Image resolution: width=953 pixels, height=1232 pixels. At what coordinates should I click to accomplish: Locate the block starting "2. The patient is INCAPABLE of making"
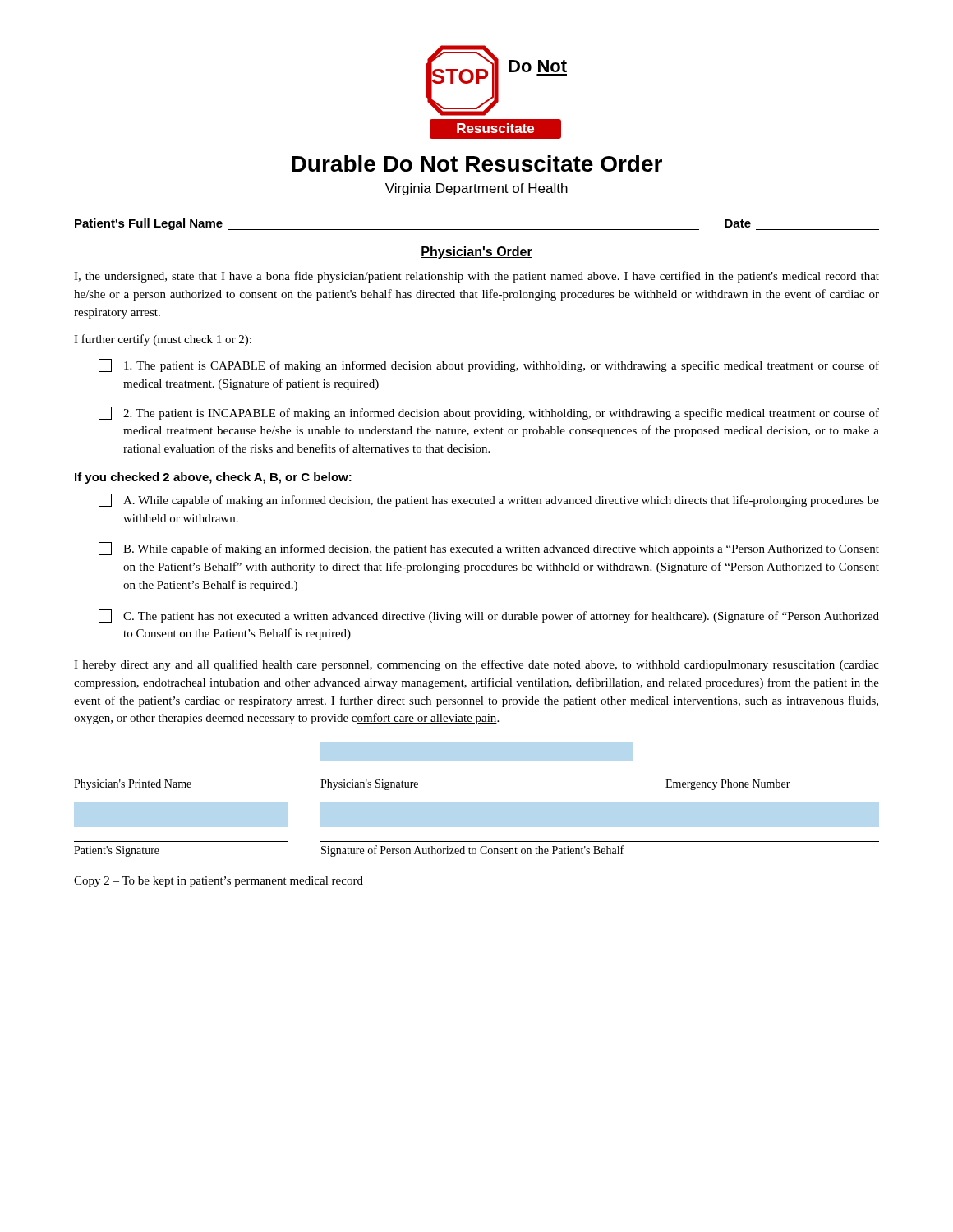[x=489, y=431]
